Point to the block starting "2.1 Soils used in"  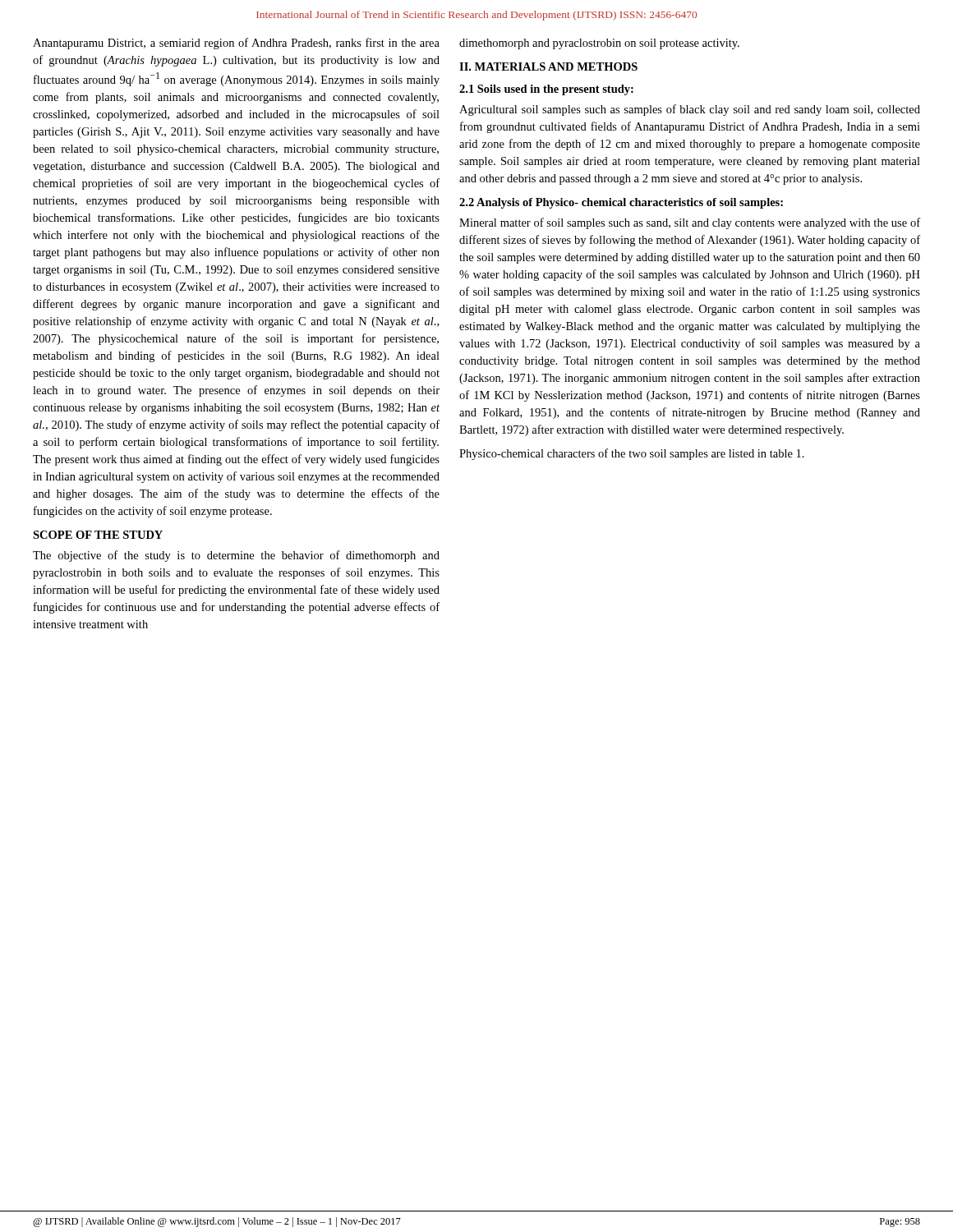click(x=547, y=89)
